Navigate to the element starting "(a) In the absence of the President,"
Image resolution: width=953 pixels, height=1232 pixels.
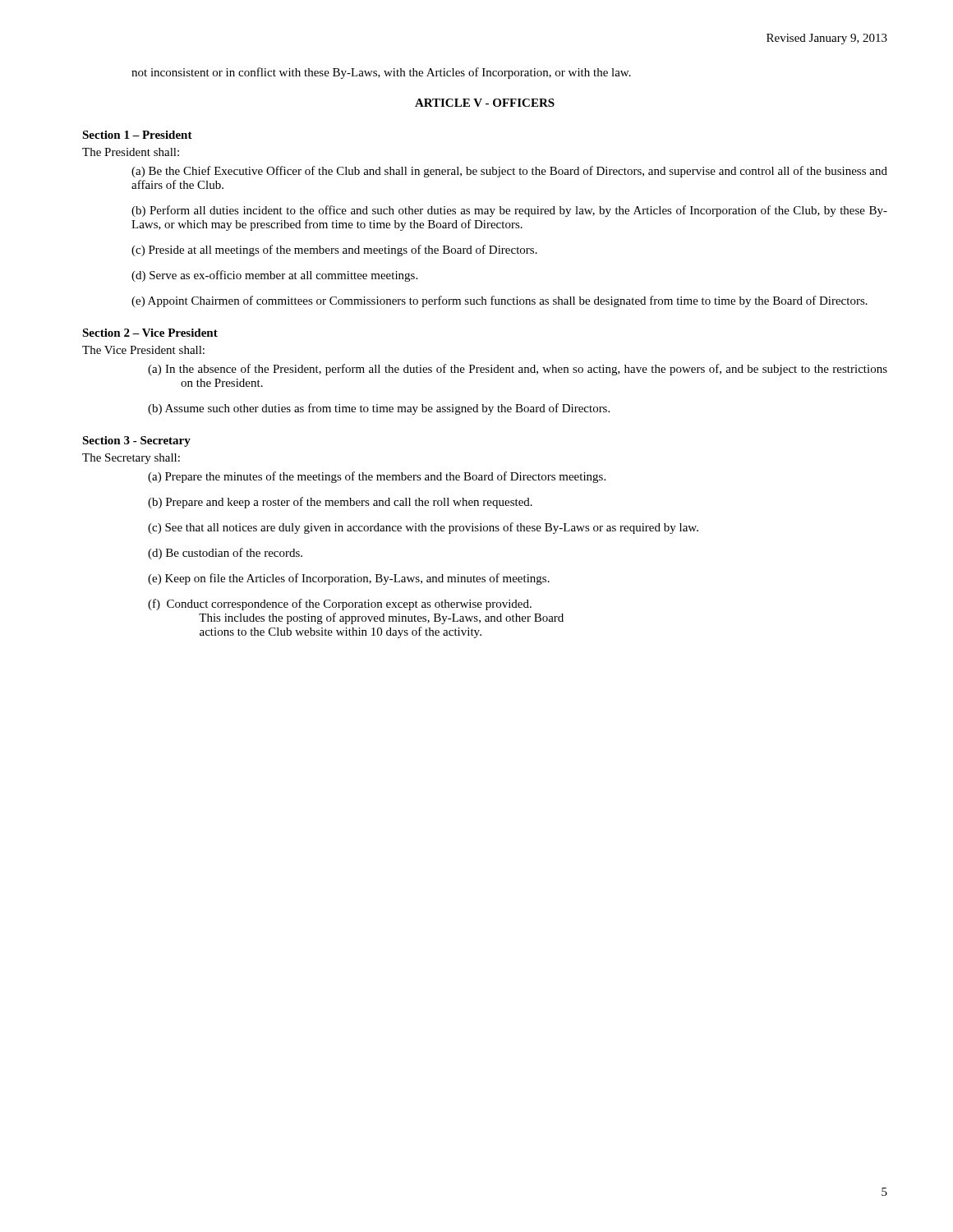point(518,376)
